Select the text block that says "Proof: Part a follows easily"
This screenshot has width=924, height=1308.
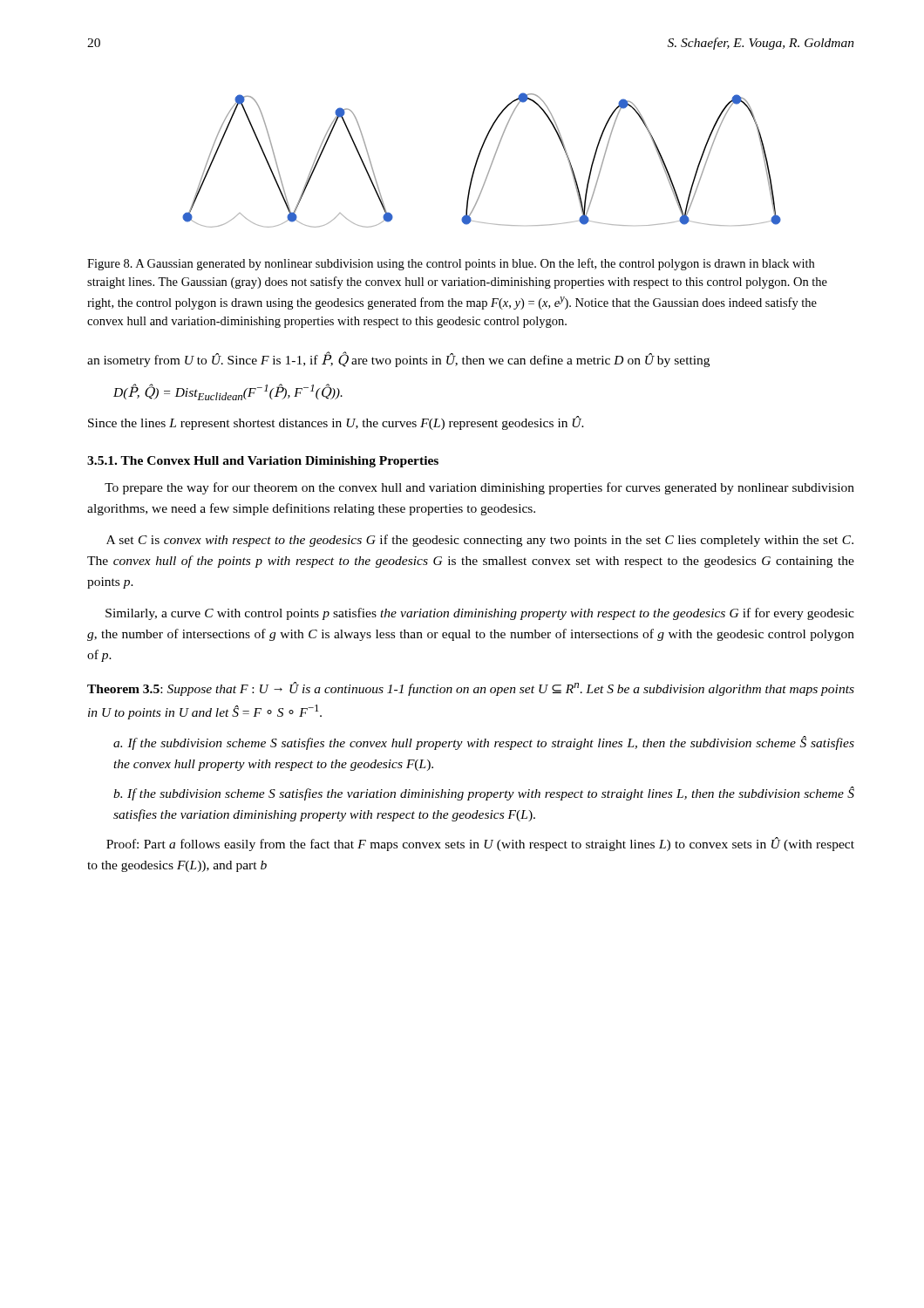pyautogui.click(x=471, y=854)
